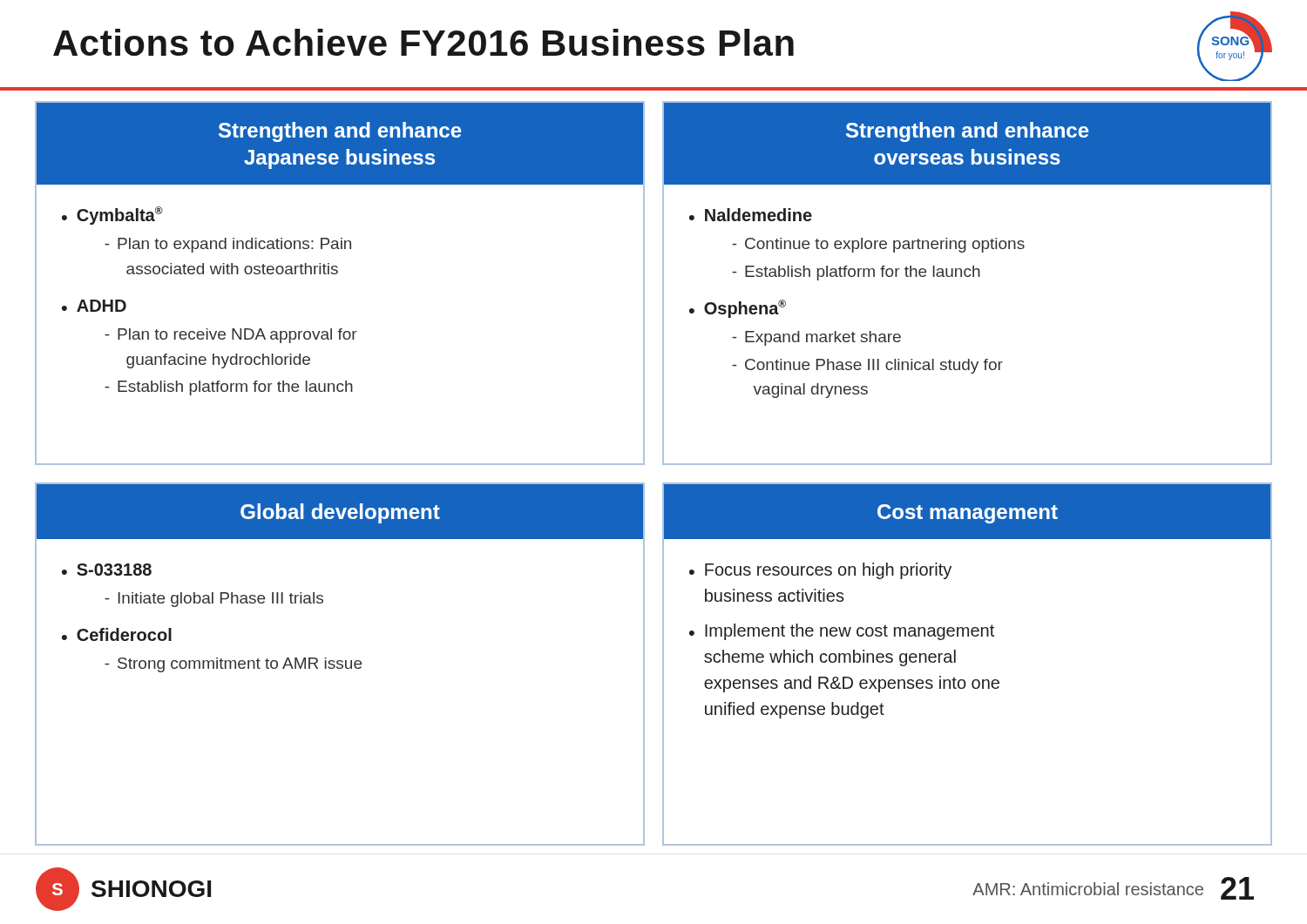1307x924 pixels.
Task: Navigate to the block starting "Global development"
Action: tap(340, 511)
